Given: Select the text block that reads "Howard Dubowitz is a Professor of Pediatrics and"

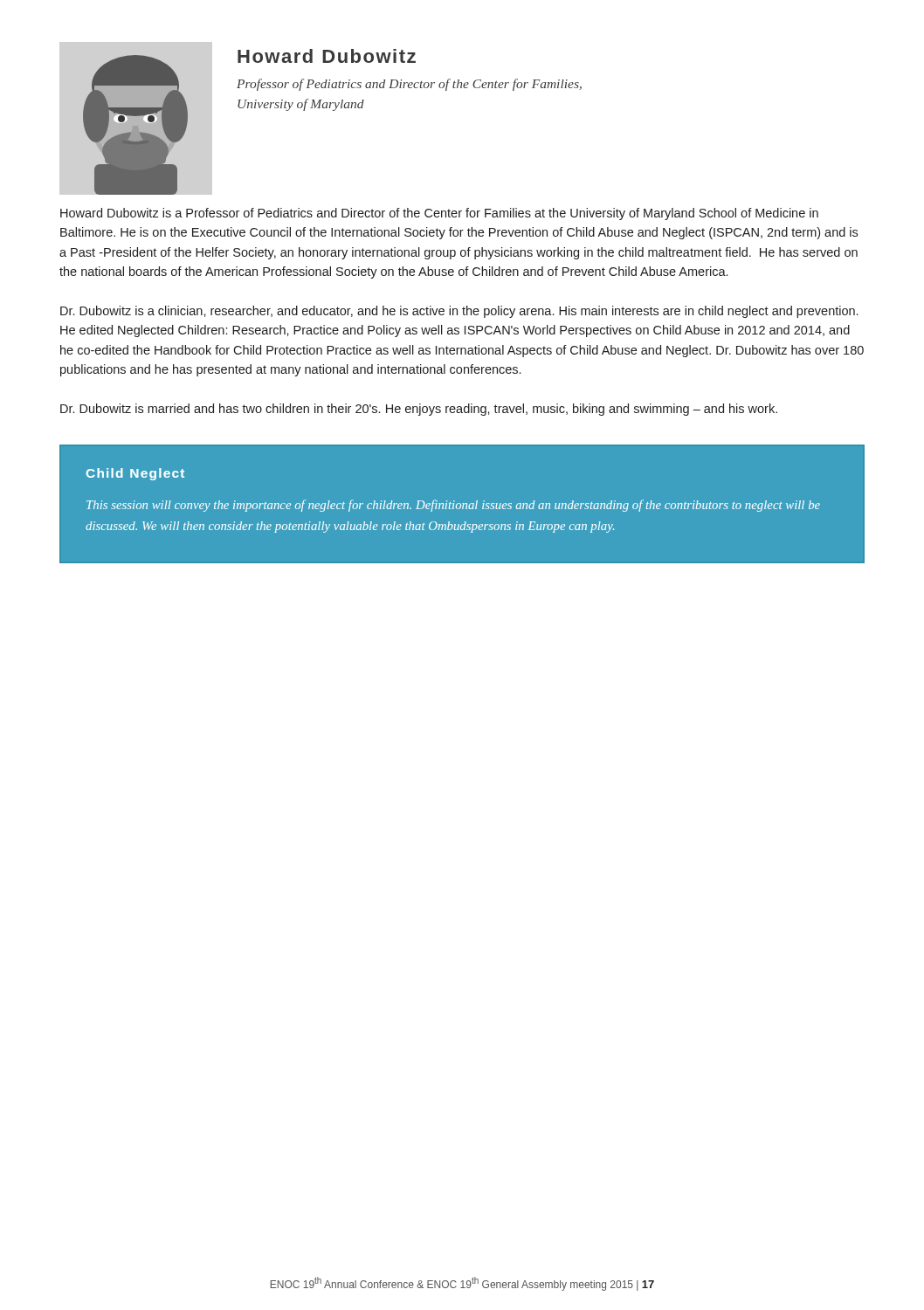Looking at the screenshot, I should tap(459, 242).
